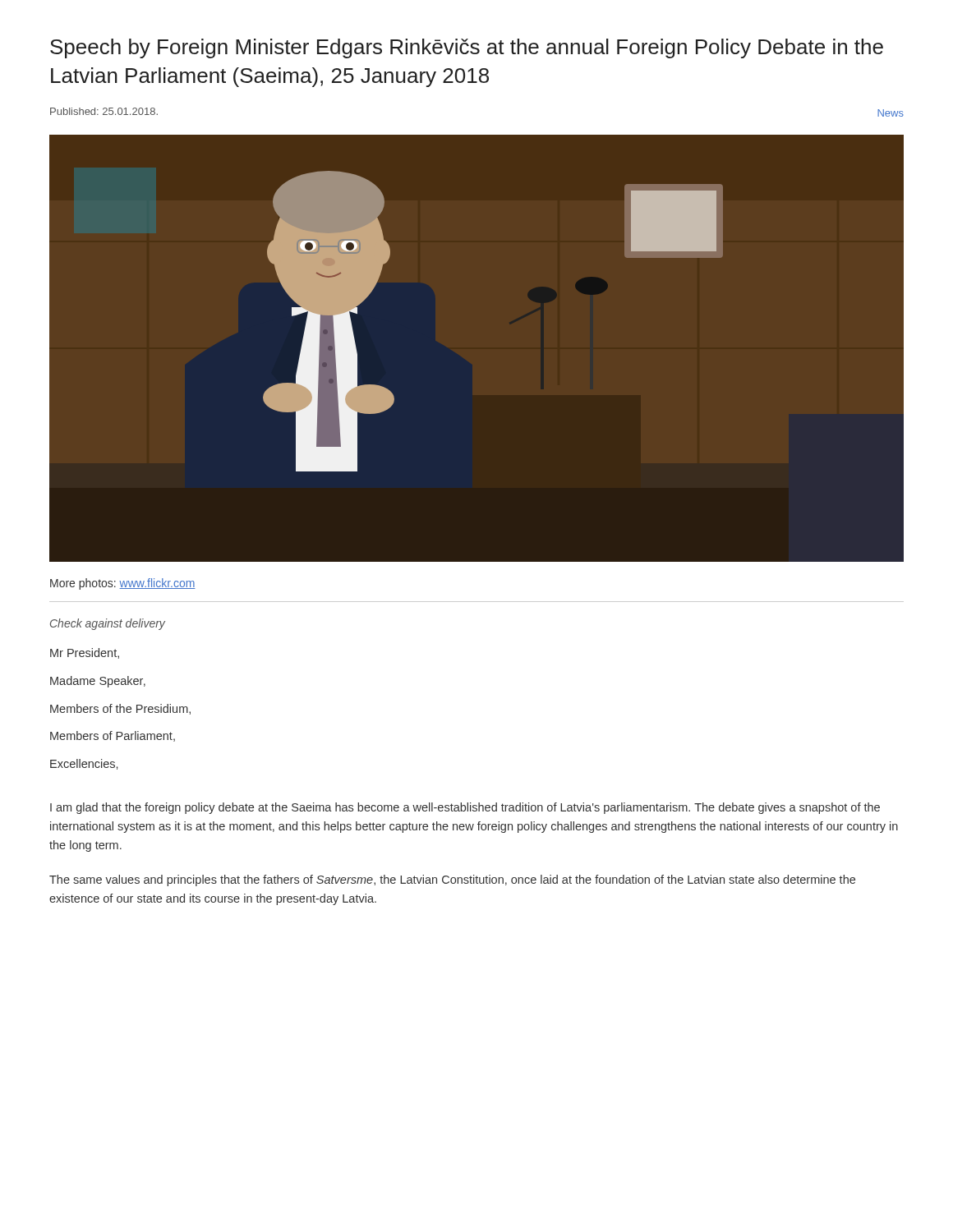
Task: Click on the photo
Action: 476,350
